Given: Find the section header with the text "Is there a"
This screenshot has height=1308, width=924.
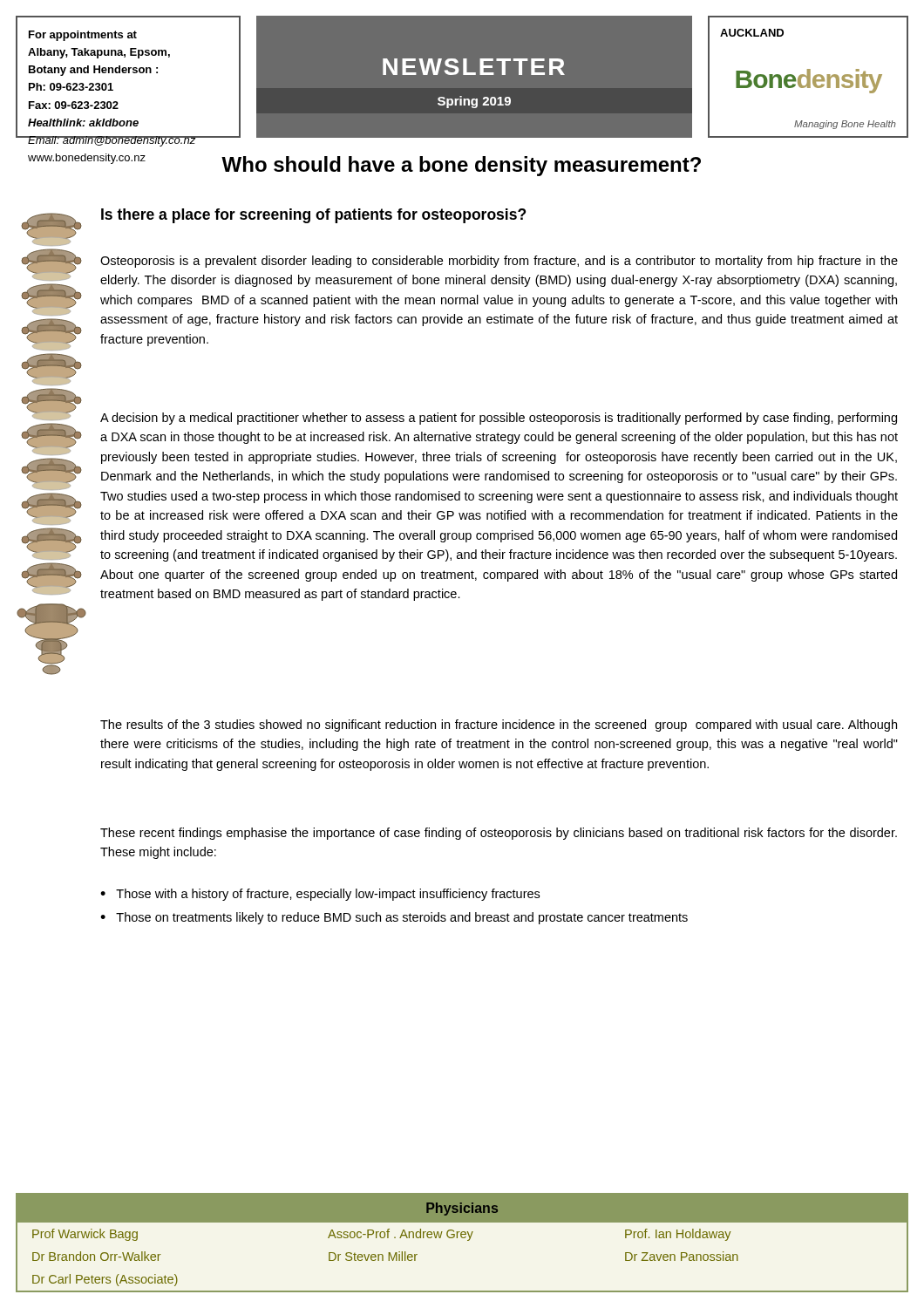Looking at the screenshot, I should [x=499, y=215].
